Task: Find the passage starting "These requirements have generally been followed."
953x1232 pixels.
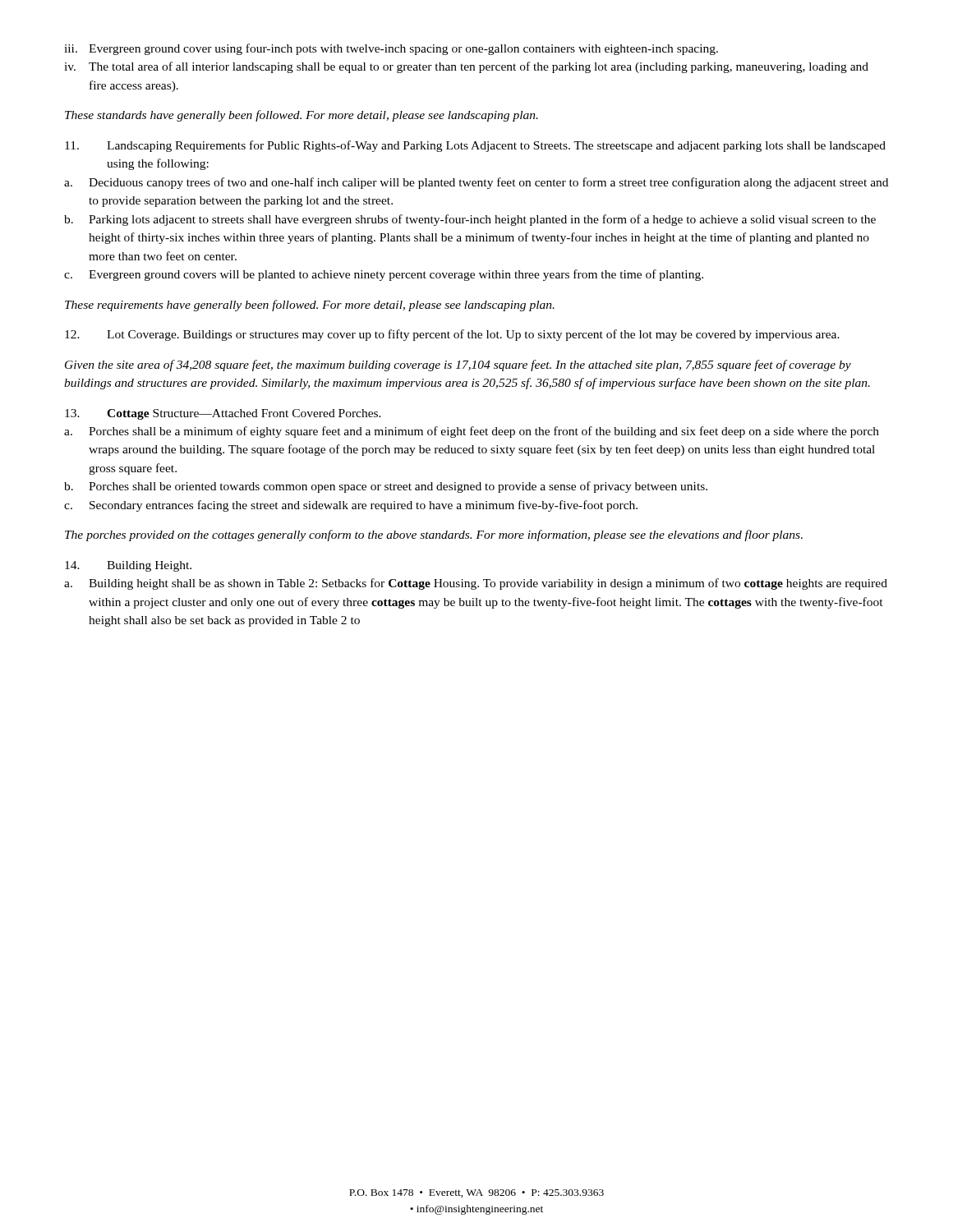Action: click(x=310, y=304)
